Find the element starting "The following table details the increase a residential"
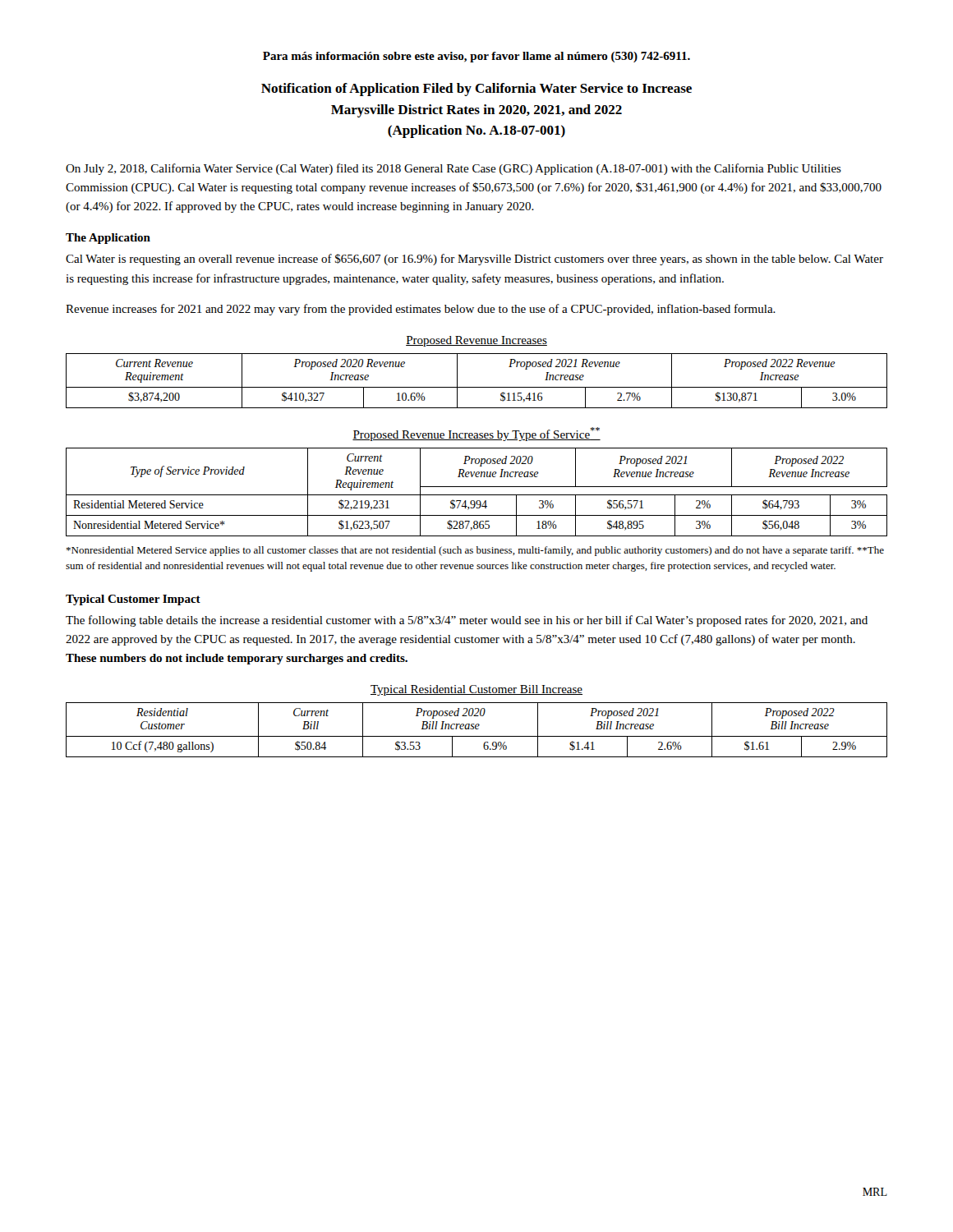953x1232 pixels. point(467,639)
